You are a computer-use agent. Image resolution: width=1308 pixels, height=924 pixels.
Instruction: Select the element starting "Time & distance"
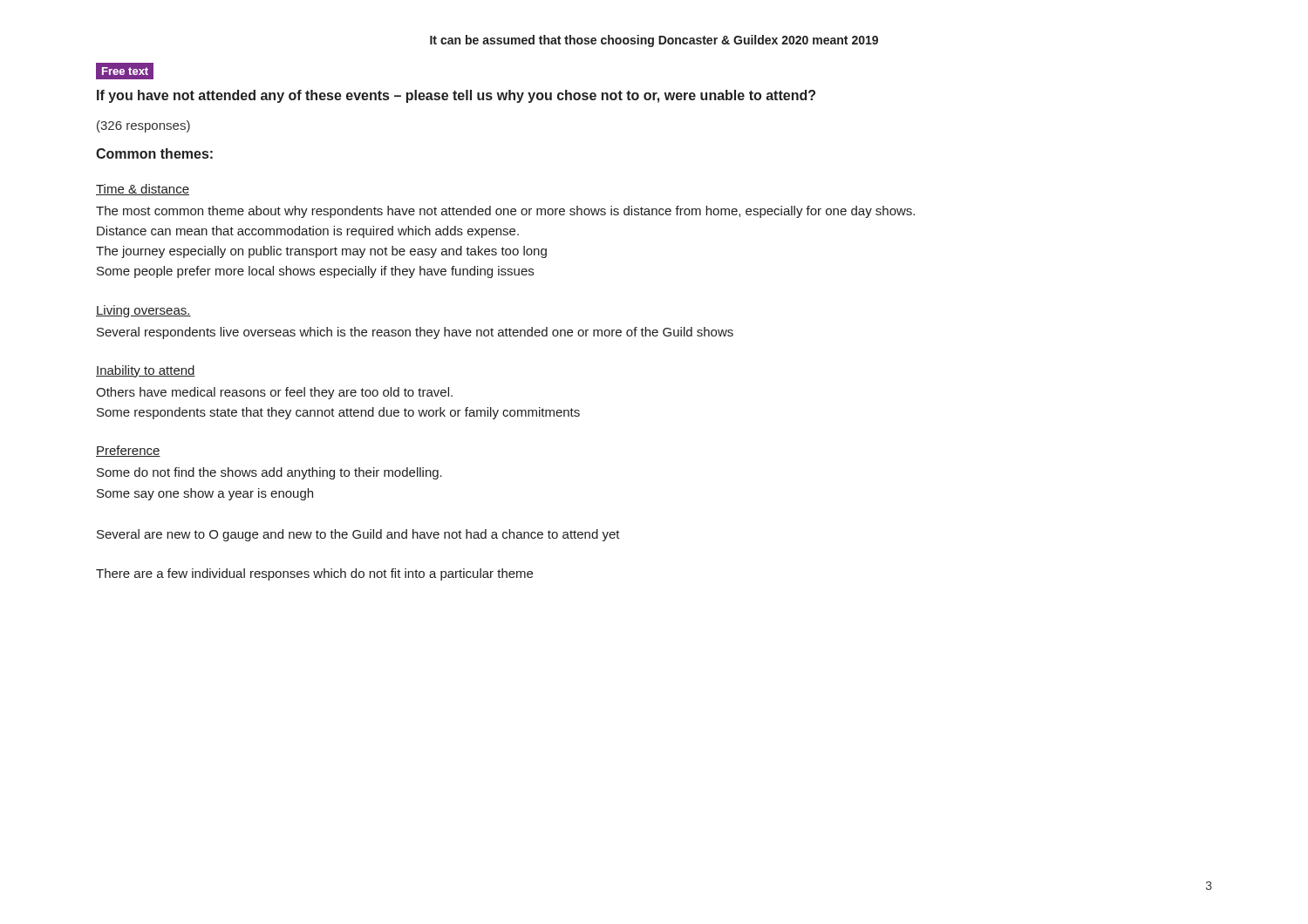pyautogui.click(x=143, y=188)
